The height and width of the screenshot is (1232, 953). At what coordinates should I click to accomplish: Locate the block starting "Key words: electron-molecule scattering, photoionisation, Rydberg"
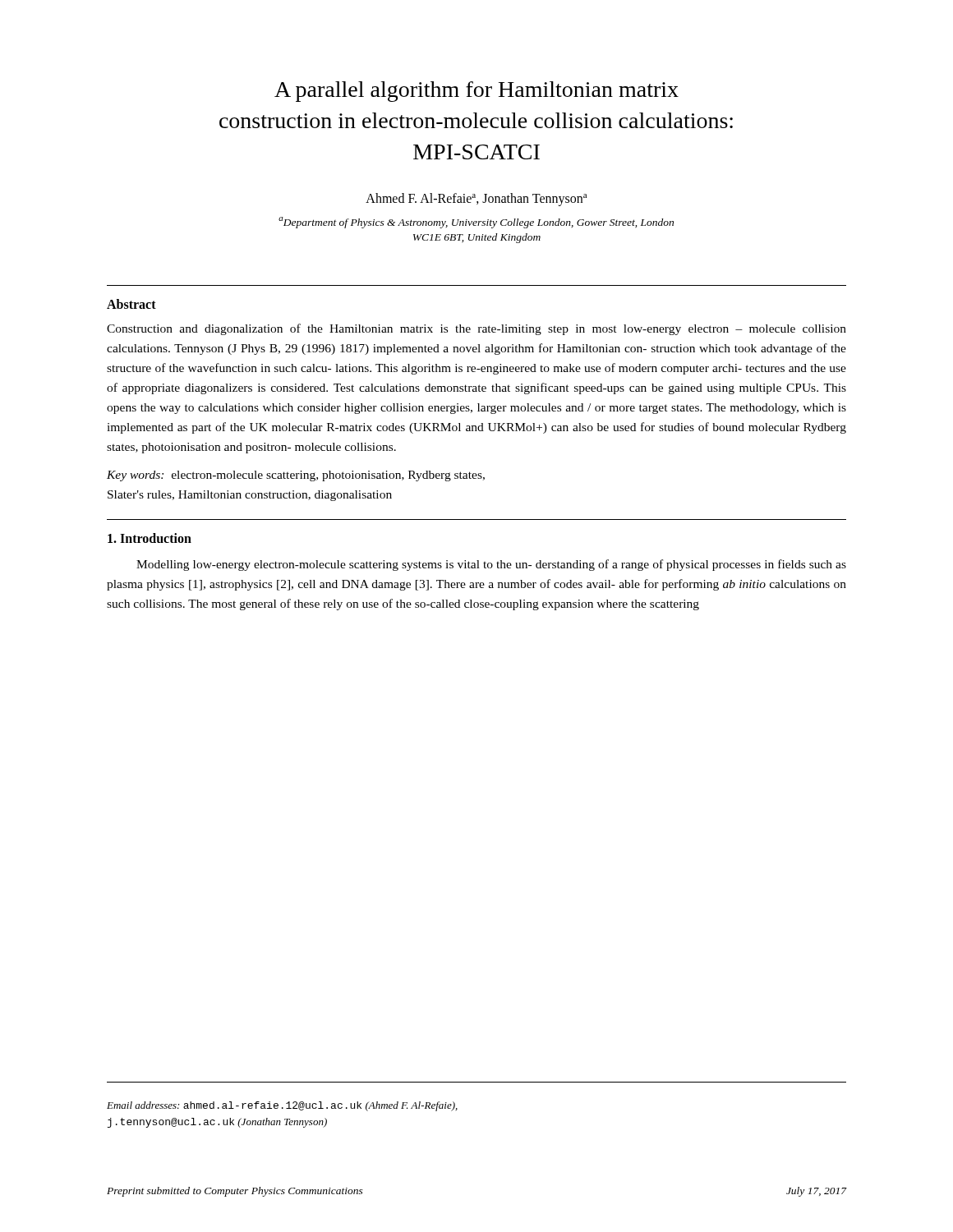[296, 484]
